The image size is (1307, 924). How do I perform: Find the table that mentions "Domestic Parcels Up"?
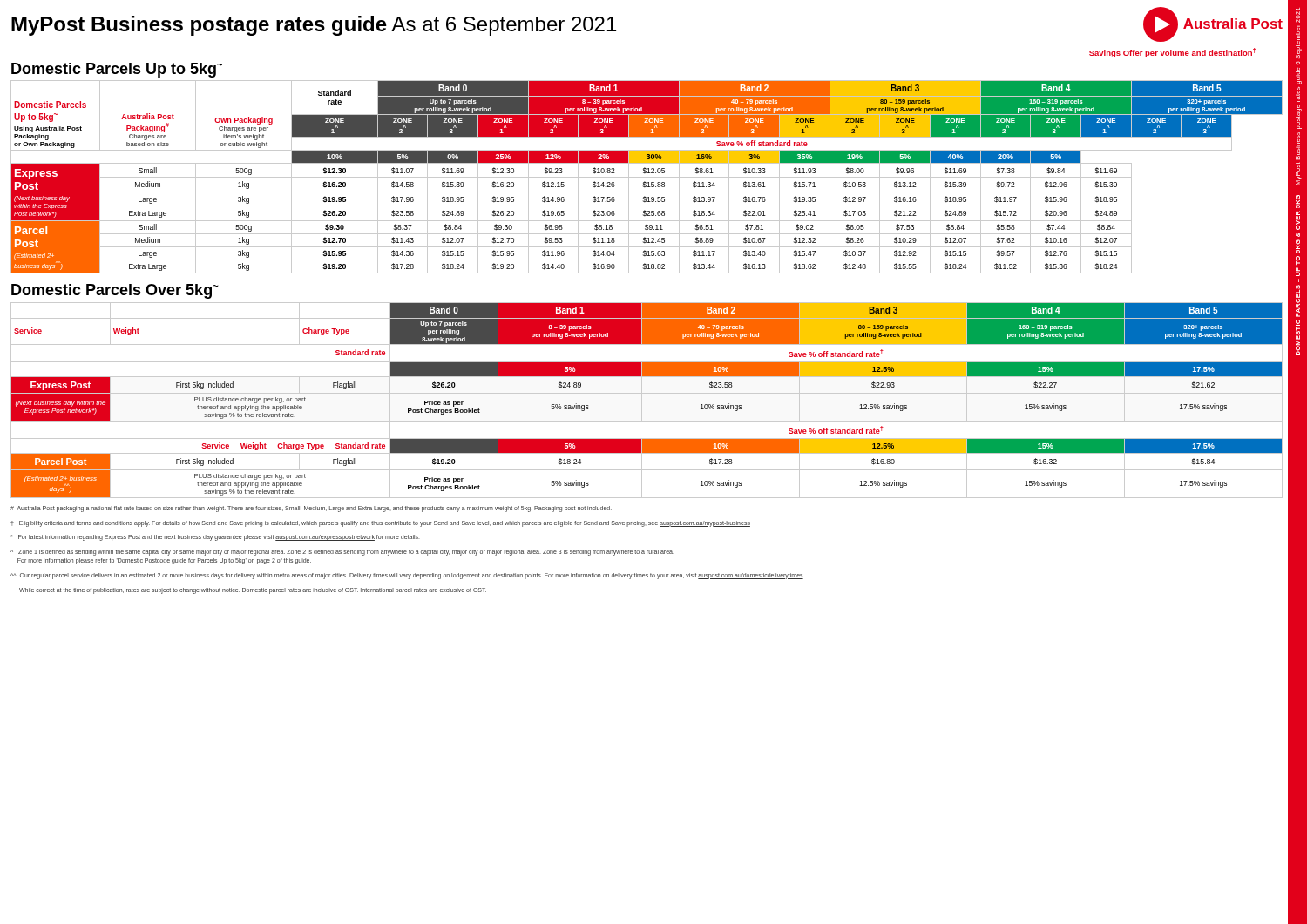click(x=647, y=177)
